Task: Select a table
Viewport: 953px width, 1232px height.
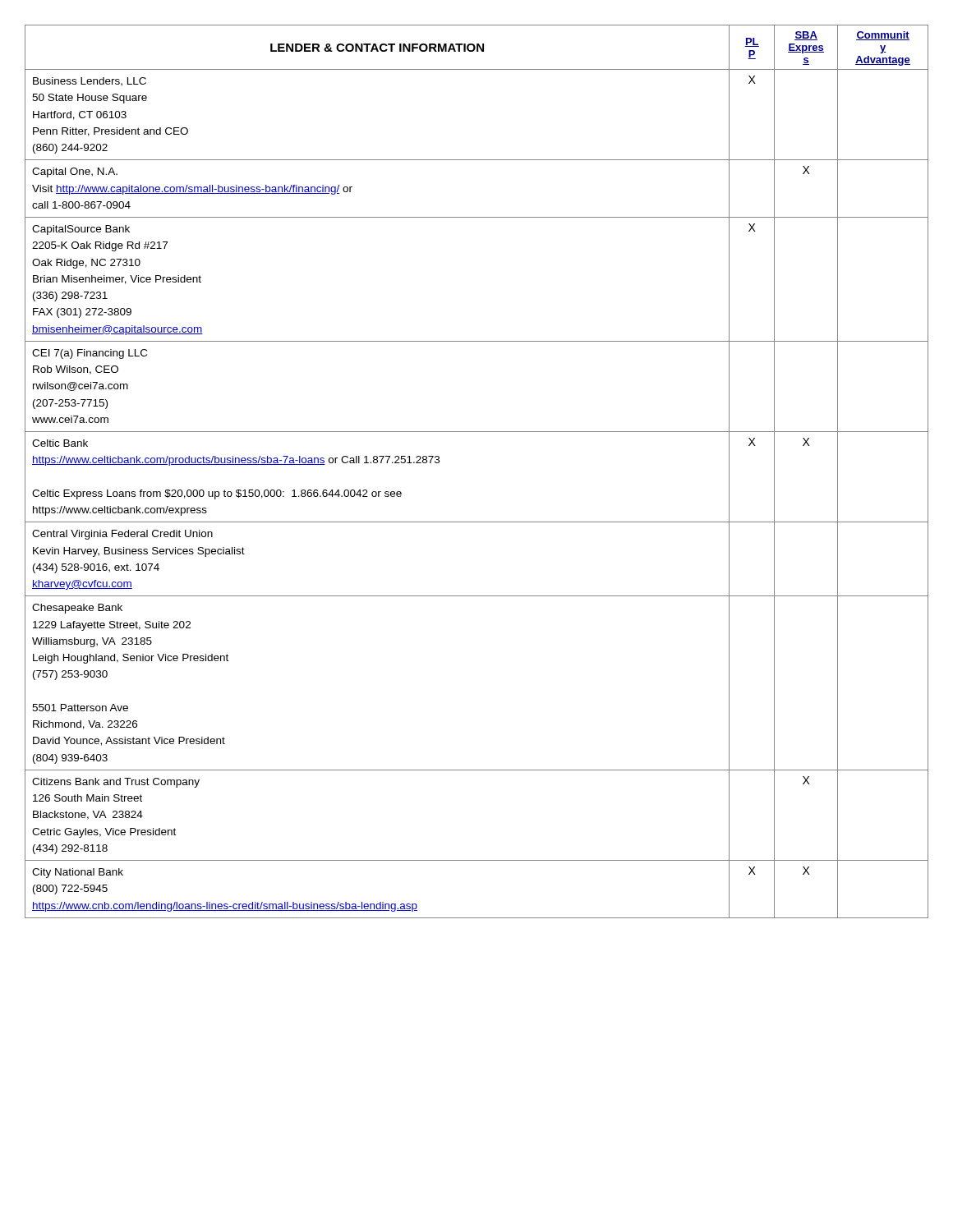Action: [x=476, y=471]
